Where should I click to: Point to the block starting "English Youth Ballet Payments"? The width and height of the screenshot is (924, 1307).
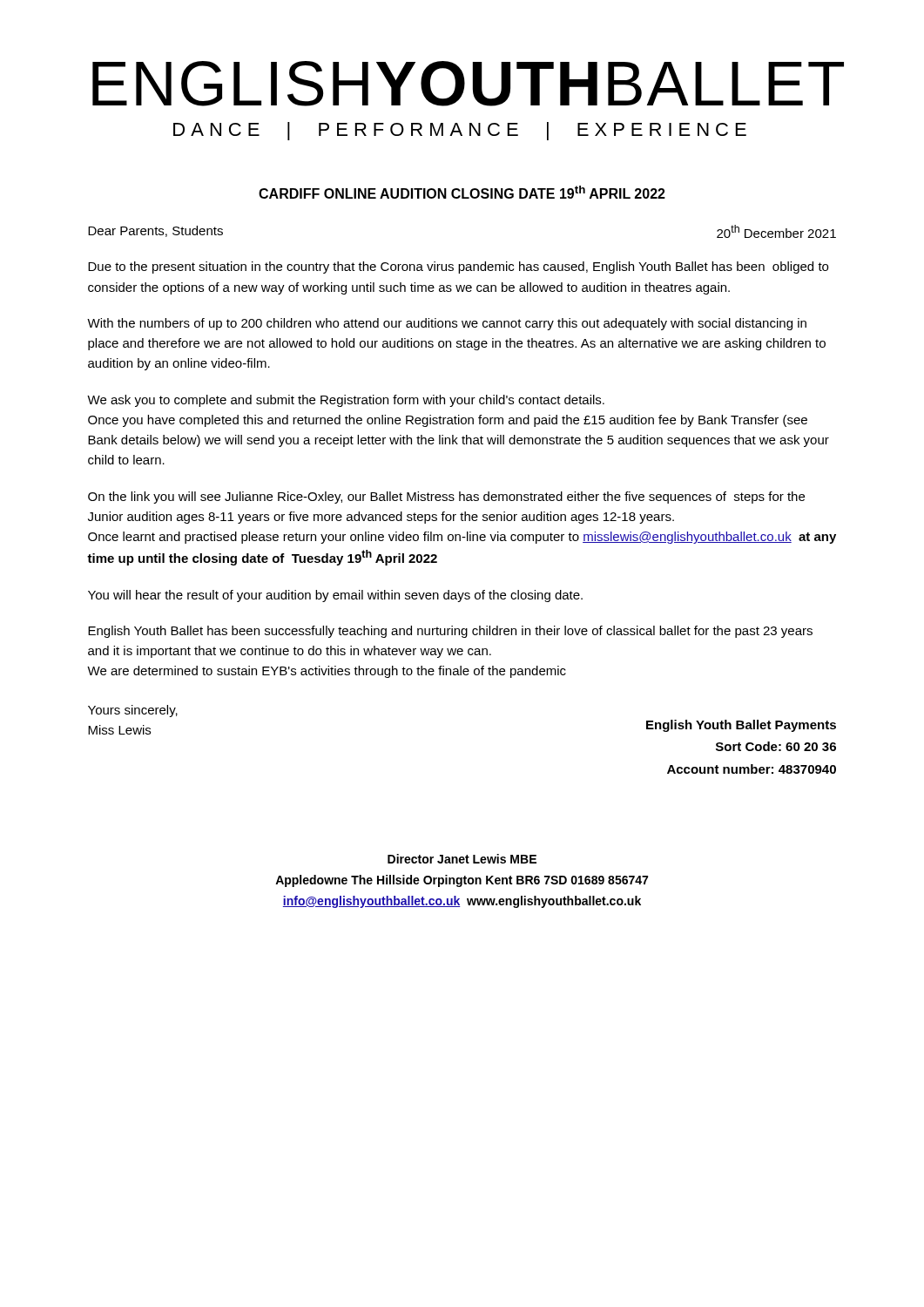click(741, 746)
